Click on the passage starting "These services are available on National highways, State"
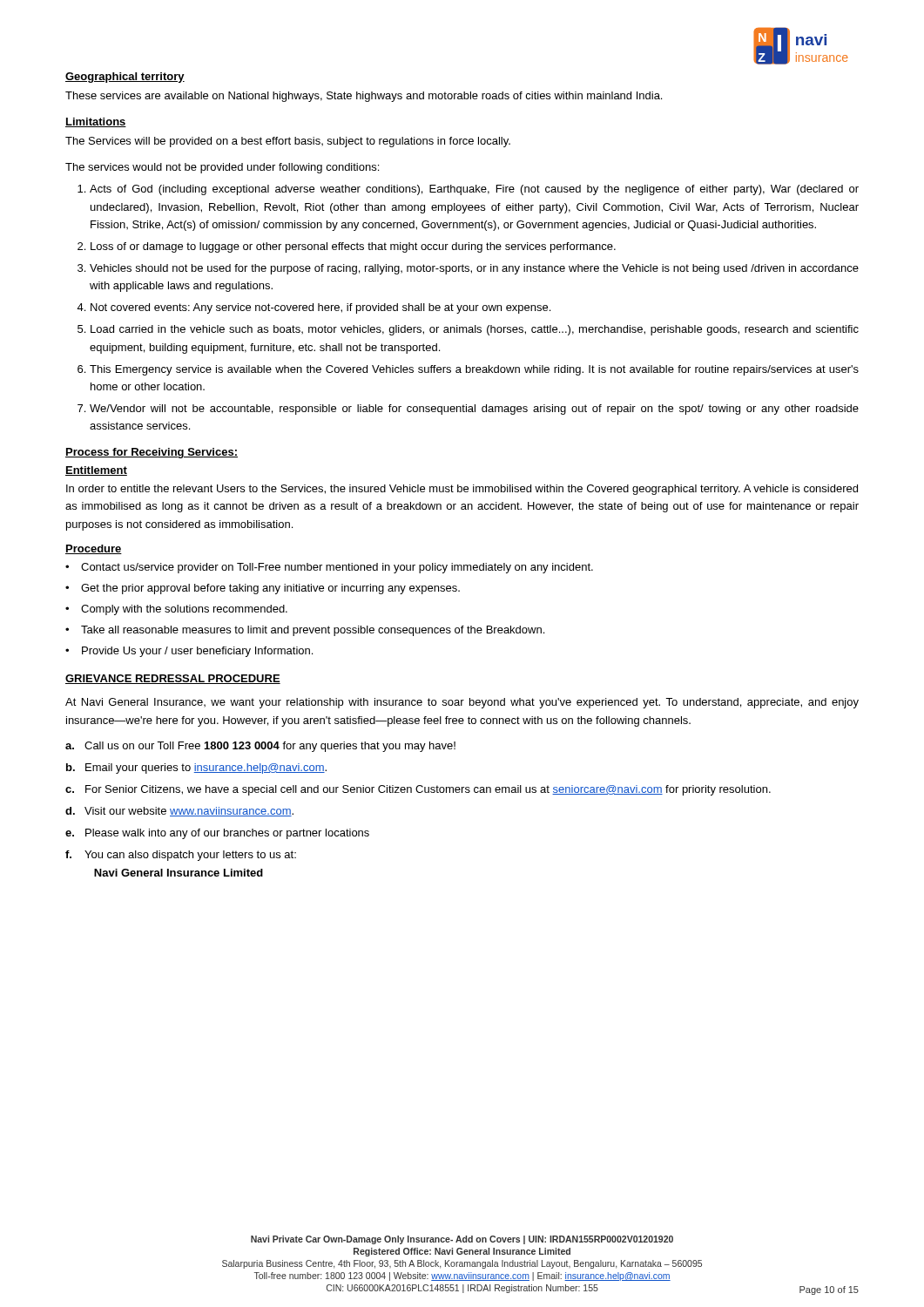Viewport: 924px width, 1307px height. [x=364, y=95]
